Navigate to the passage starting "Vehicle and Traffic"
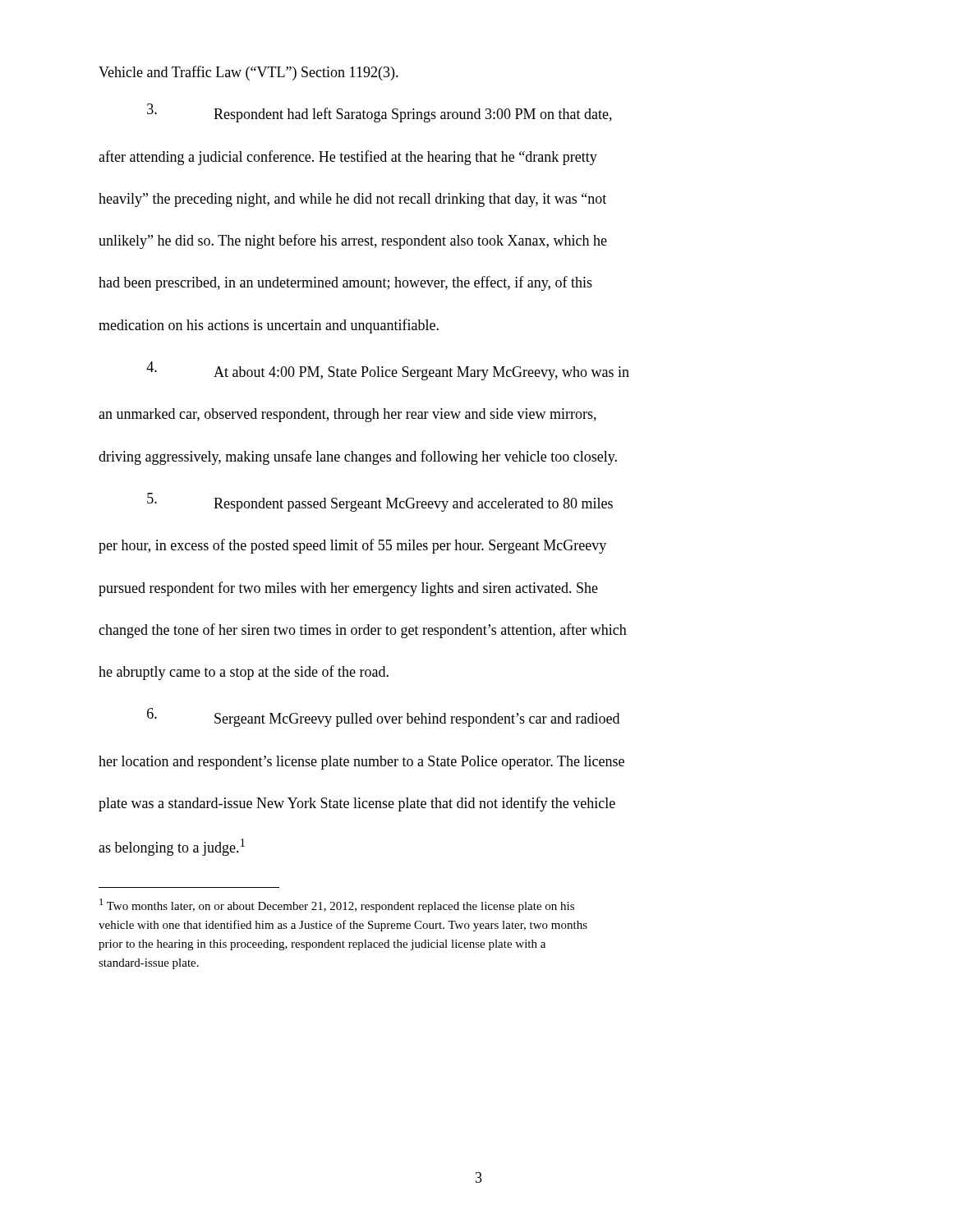 point(249,72)
